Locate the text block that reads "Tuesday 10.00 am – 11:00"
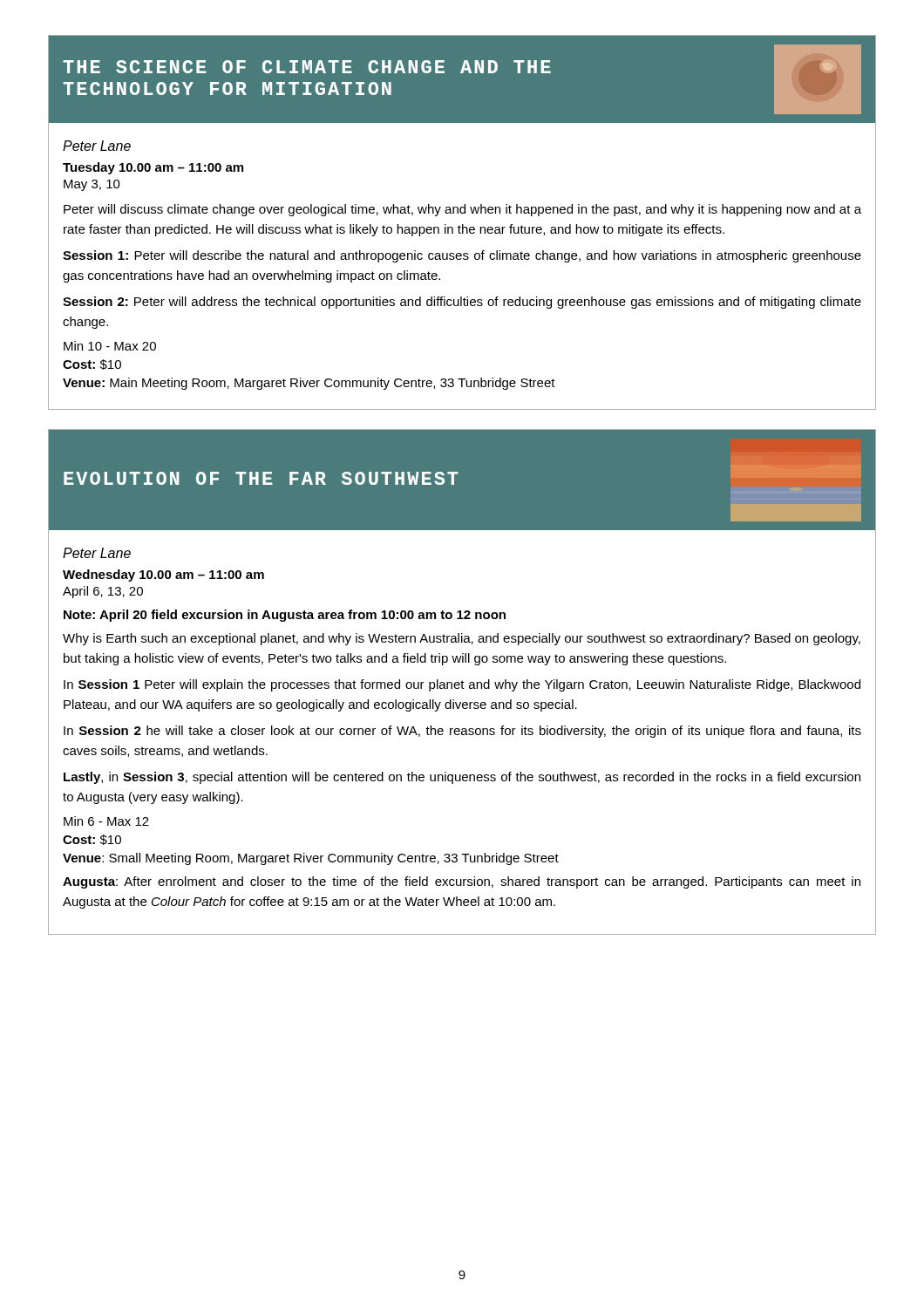The width and height of the screenshot is (924, 1308). 153,167
